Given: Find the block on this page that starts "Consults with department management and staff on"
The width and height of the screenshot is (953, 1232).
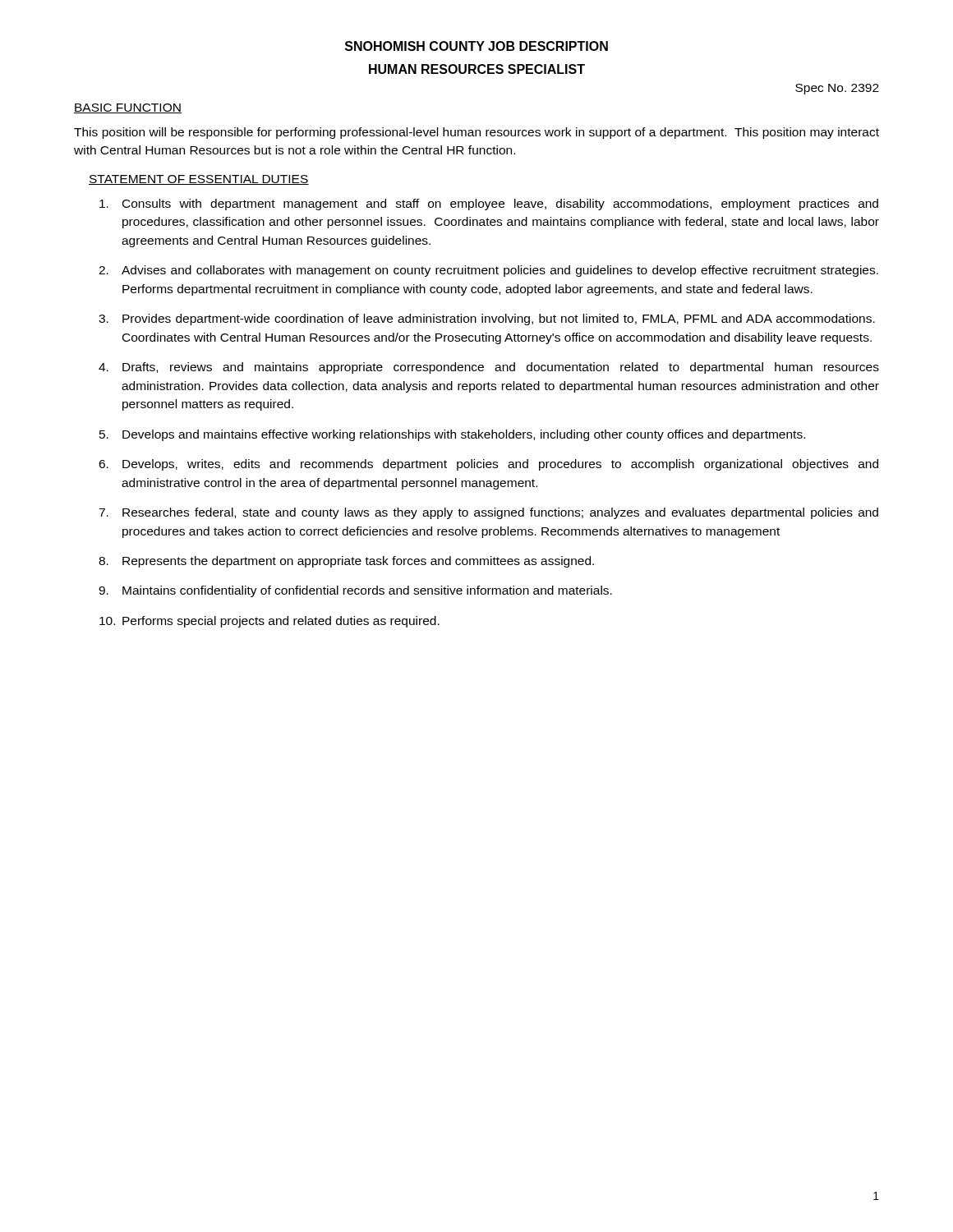Looking at the screenshot, I should [489, 222].
